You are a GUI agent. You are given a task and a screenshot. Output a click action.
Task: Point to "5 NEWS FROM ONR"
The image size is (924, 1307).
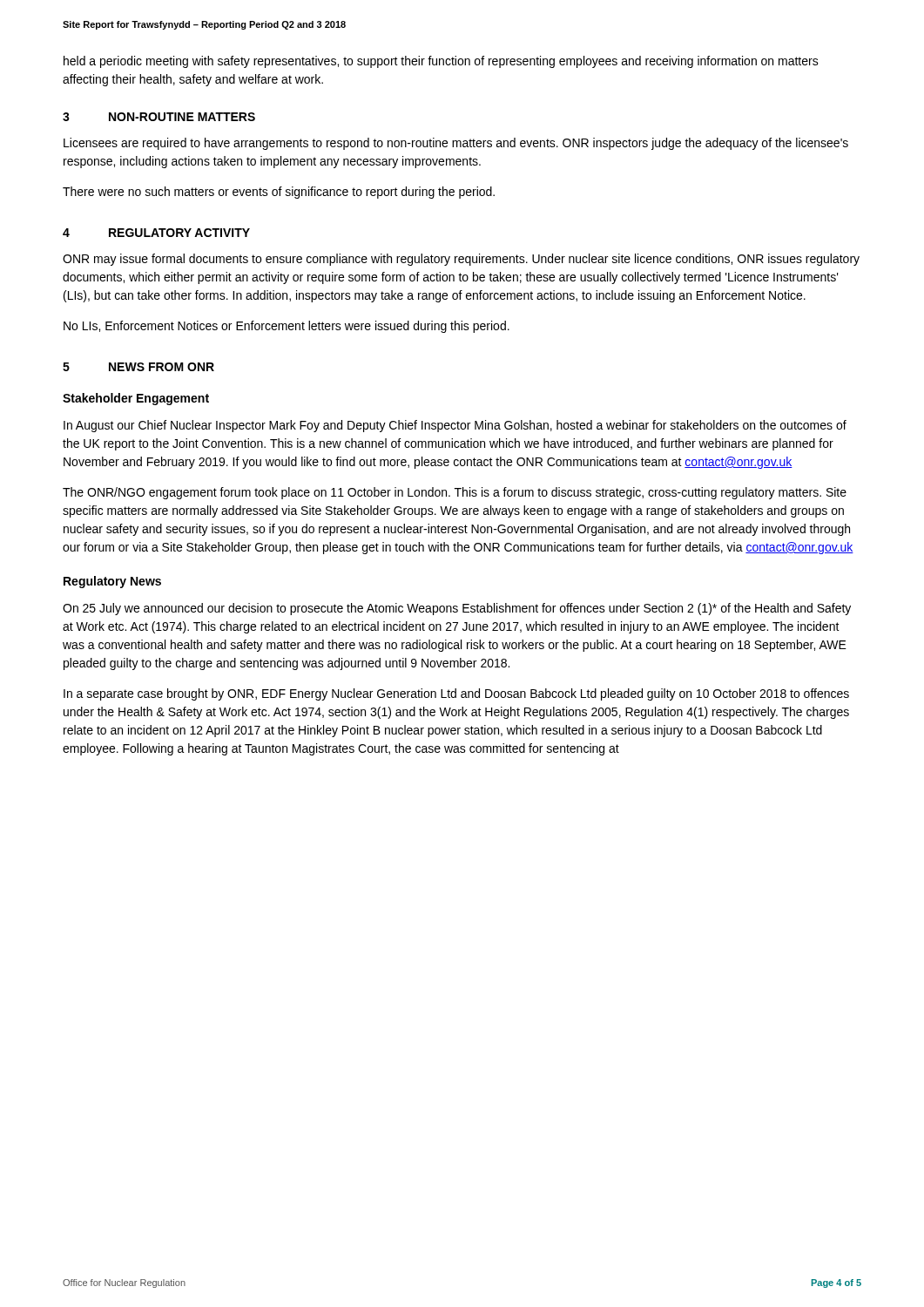pos(138,367)
